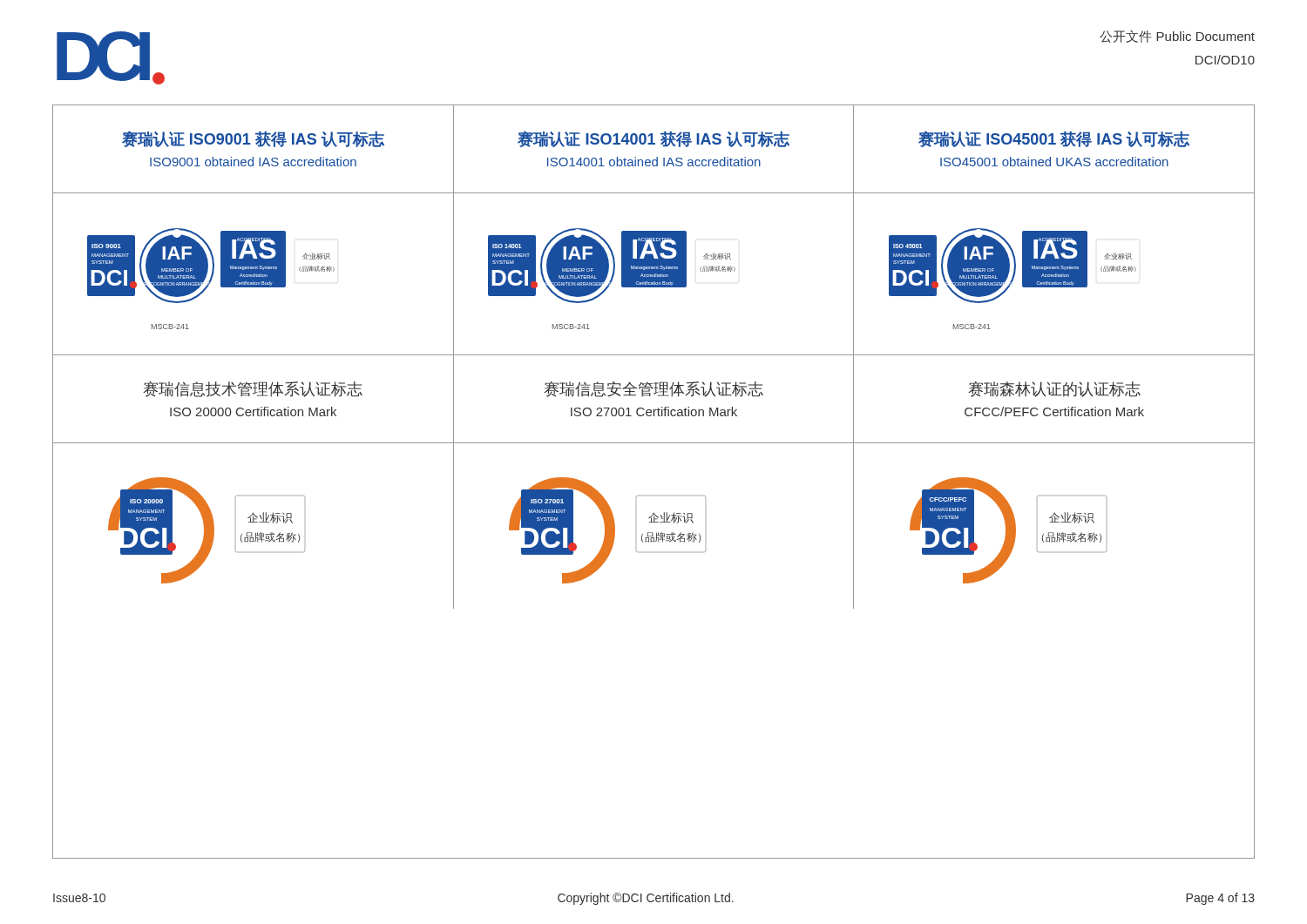Locate the table

[654, 482]
